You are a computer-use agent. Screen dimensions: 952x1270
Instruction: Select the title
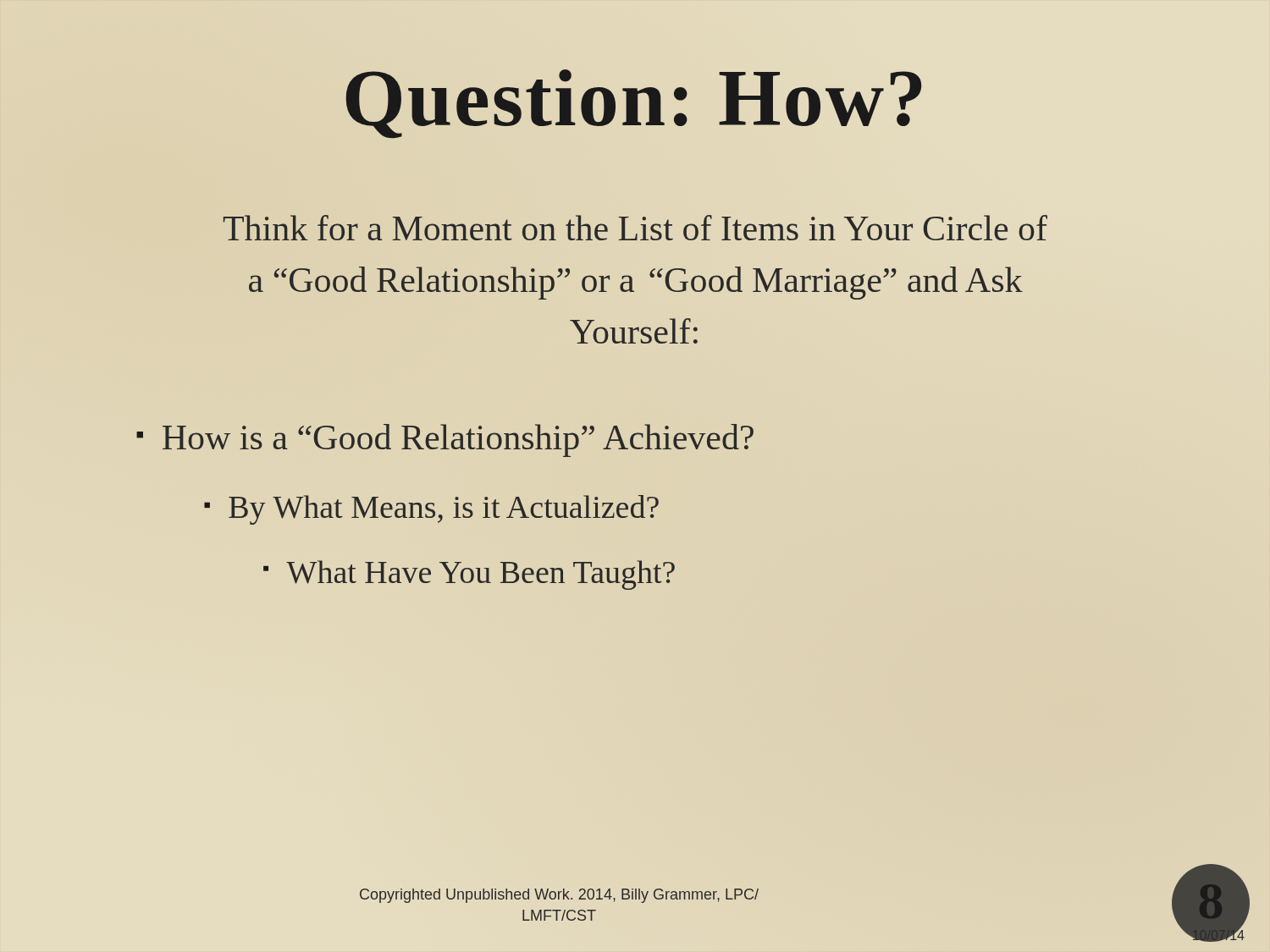pos(635,94)
